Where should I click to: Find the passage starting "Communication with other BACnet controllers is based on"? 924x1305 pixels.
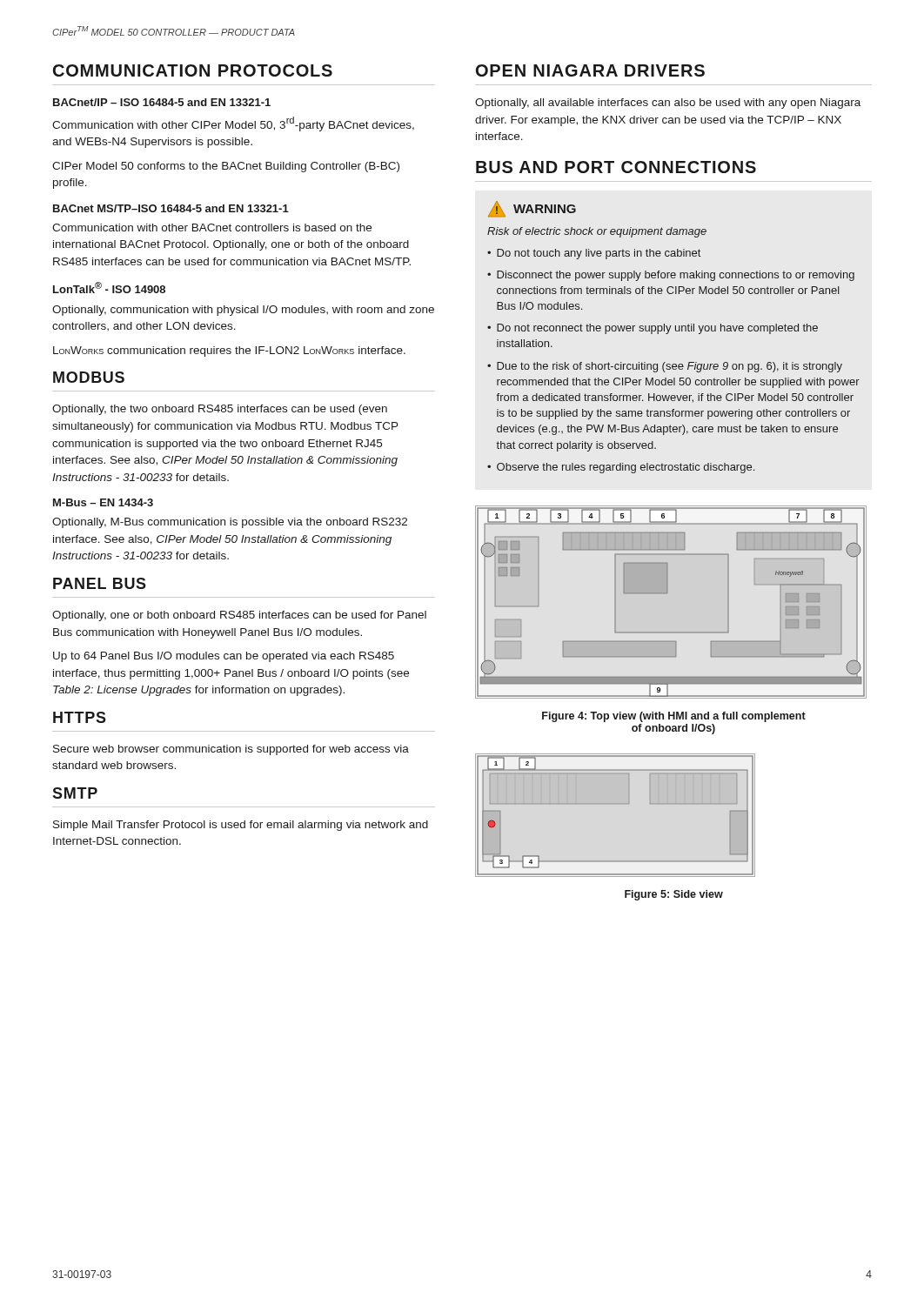(244, 245)
